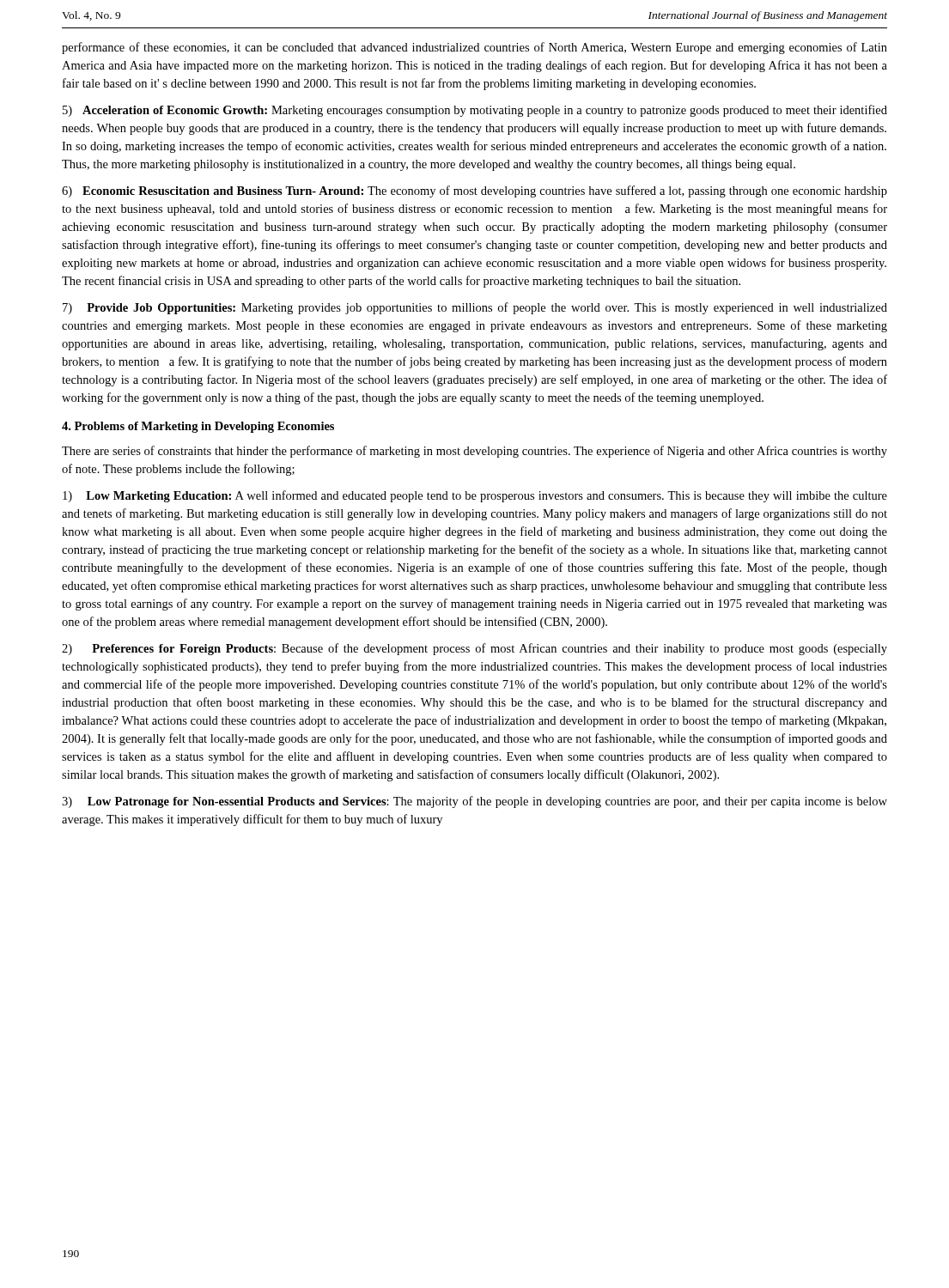Point to the block beginning "2) Preferences for Foreign"

point(474,711)
